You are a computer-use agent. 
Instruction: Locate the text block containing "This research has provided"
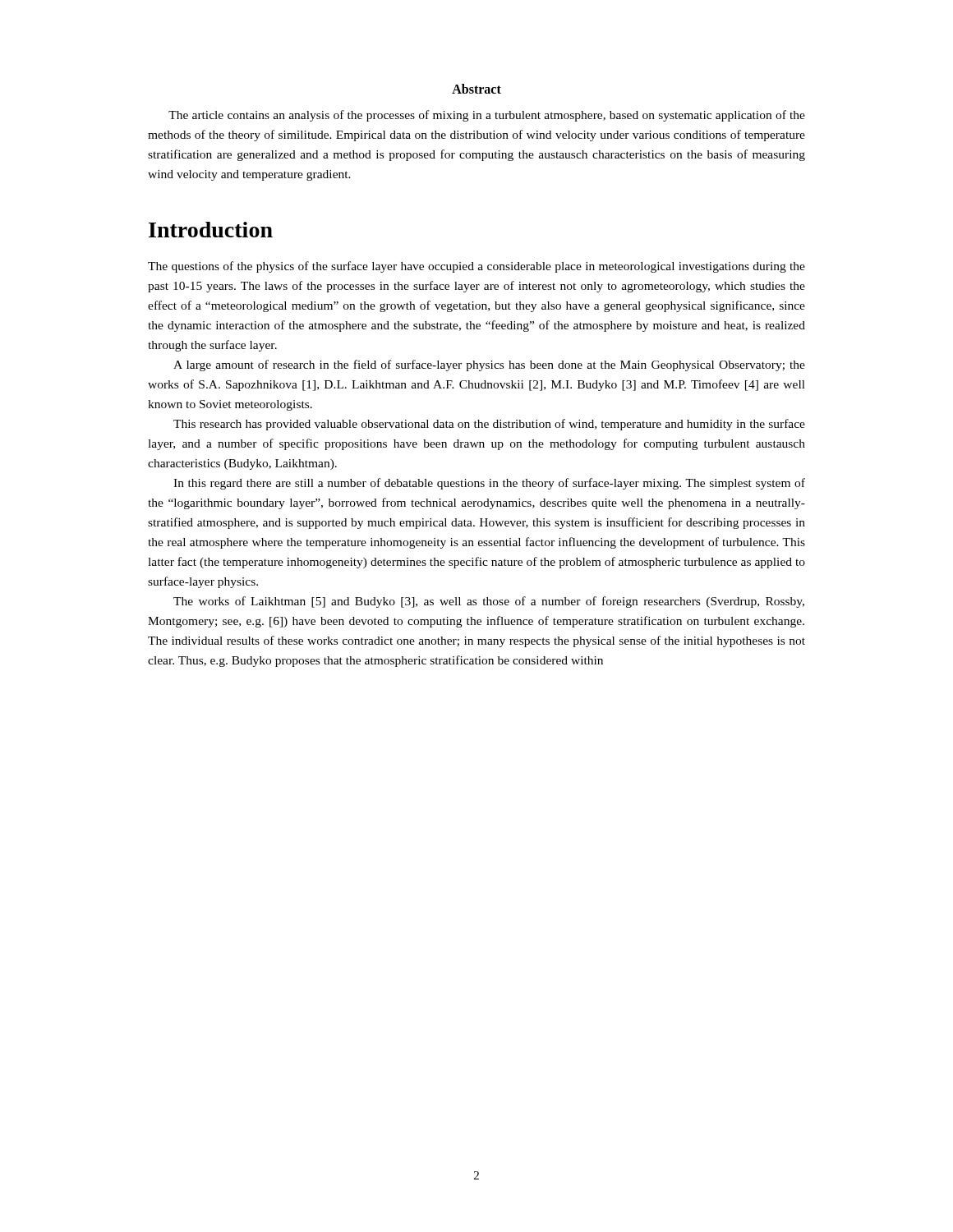tap(476, 443)
